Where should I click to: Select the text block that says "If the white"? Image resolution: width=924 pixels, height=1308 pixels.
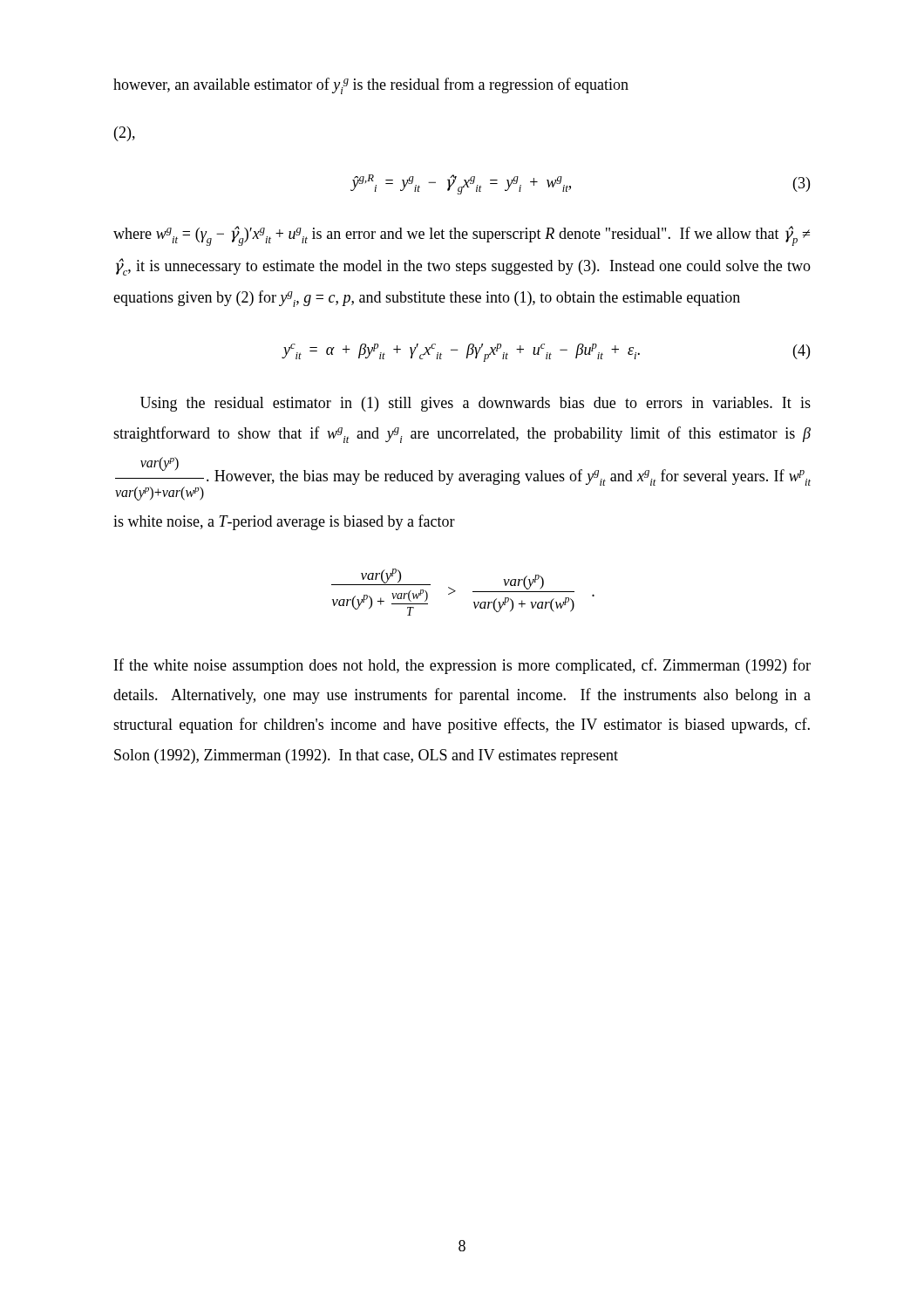pyautogui.click(x=462, y=710)
